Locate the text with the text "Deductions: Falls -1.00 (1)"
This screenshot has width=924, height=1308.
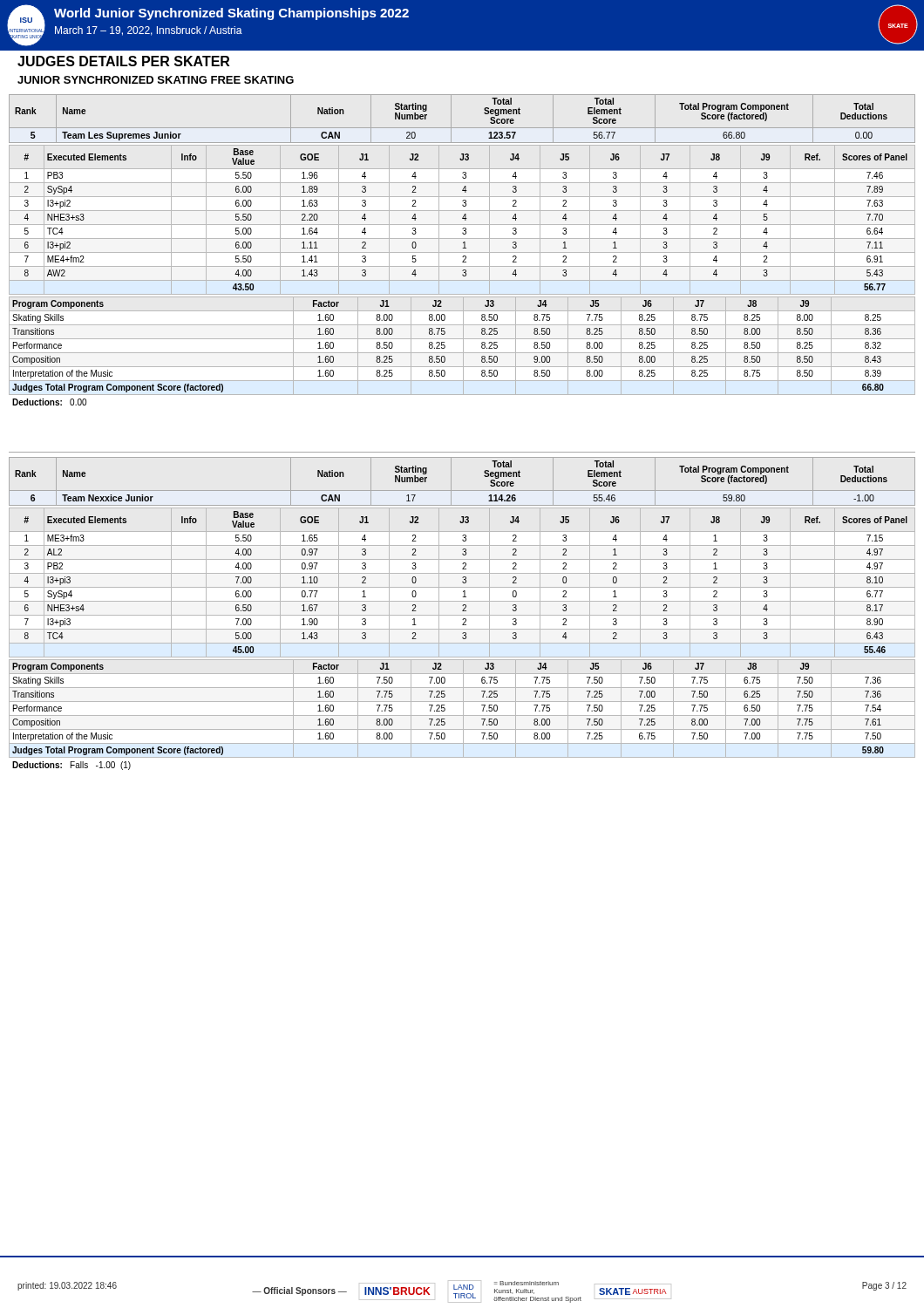(72, 765)
